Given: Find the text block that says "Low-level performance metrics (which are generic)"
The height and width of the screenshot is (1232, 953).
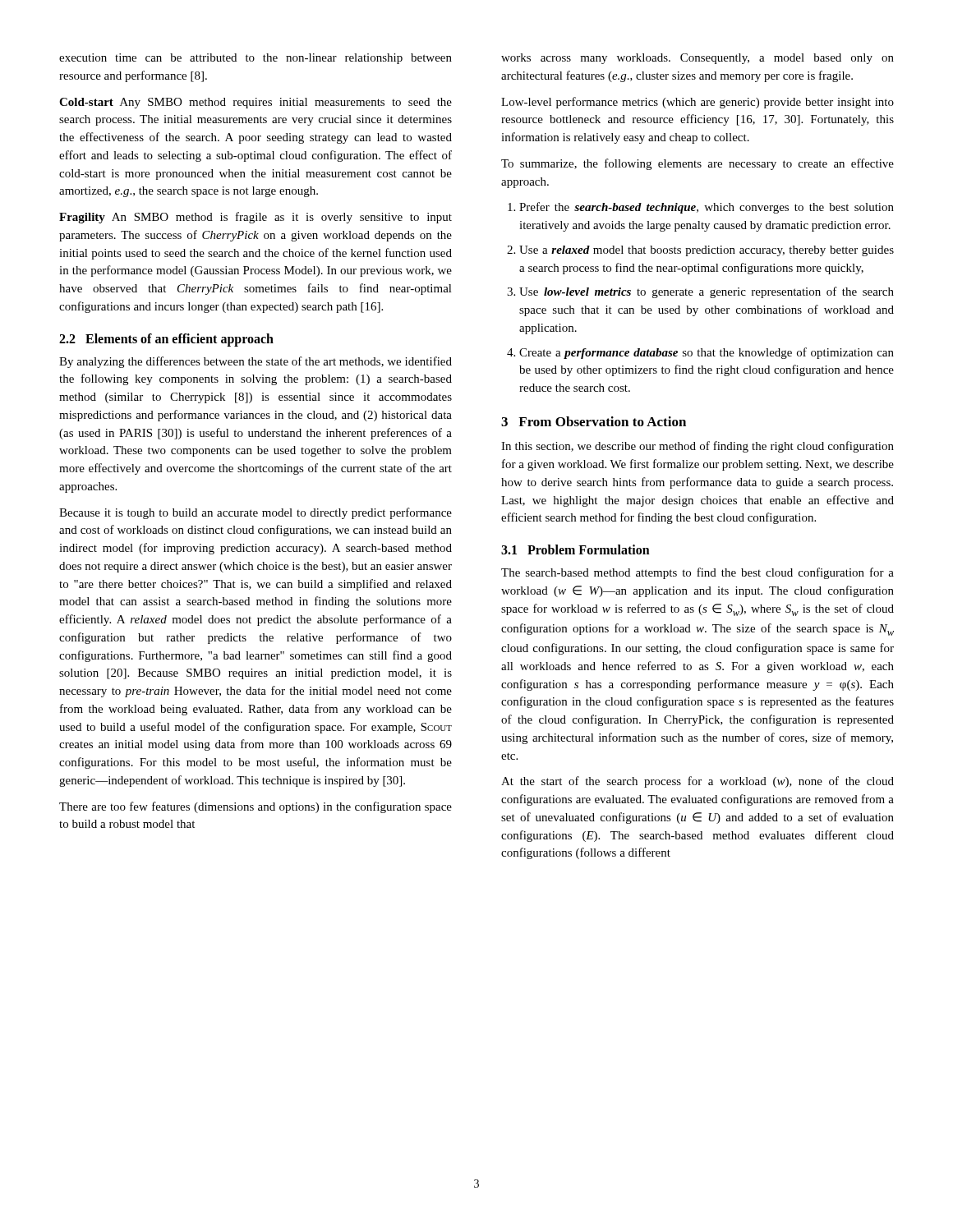Looking at the screenshot, I should [698, 119].
